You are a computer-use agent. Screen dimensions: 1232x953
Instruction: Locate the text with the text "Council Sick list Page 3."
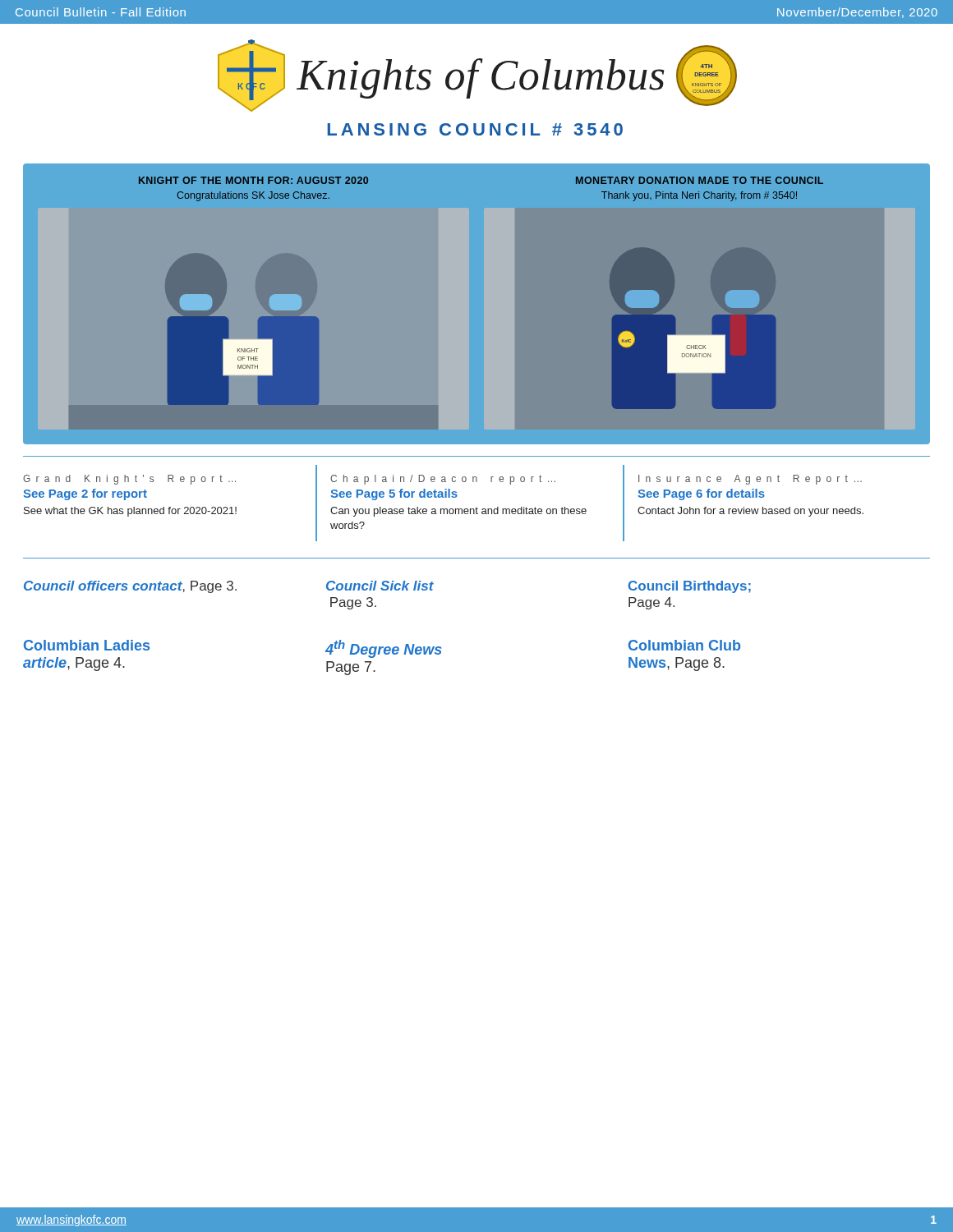click(x=379, y=595)
